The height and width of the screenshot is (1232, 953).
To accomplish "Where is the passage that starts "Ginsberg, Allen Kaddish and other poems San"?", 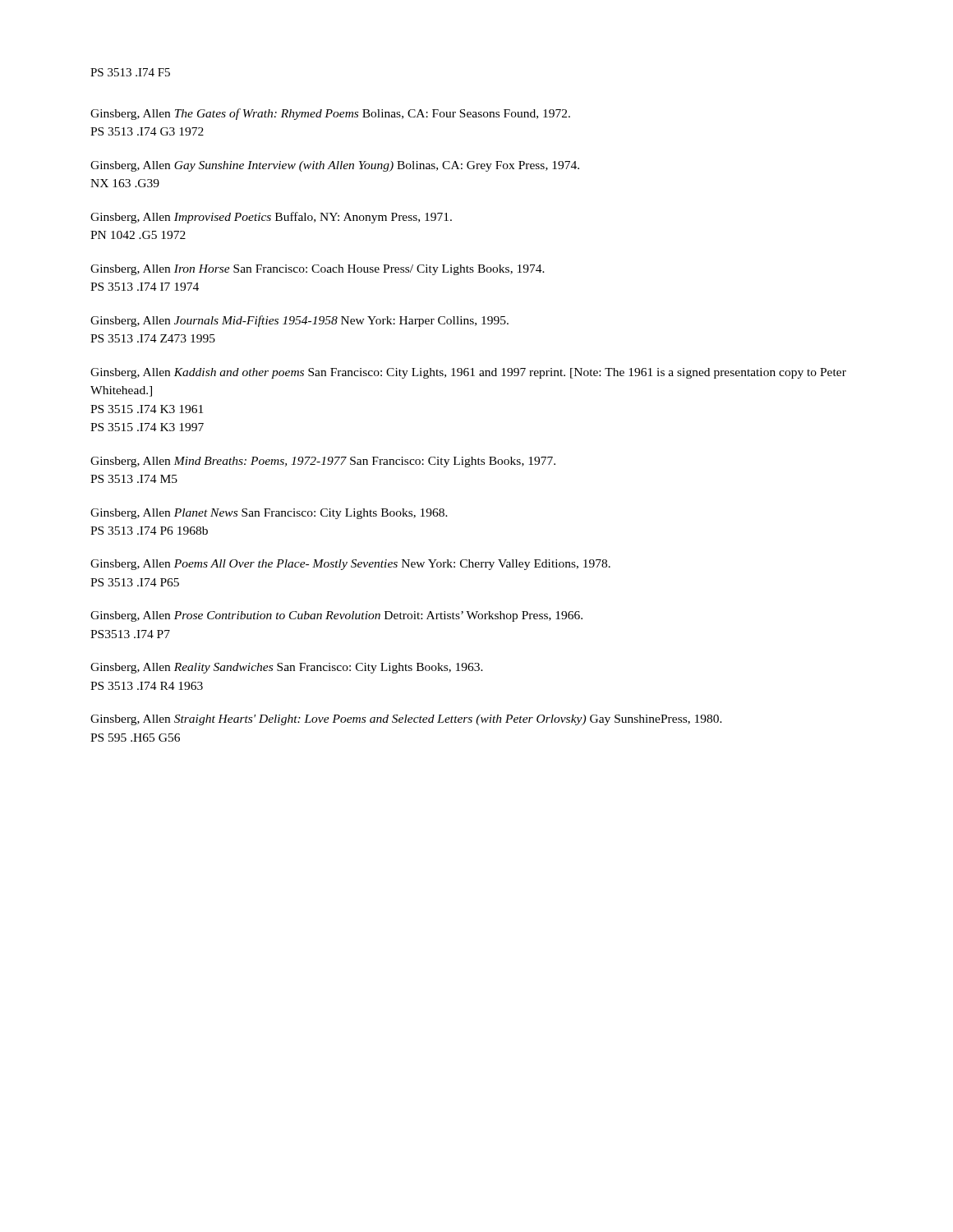I will click(x=468, y=373).
